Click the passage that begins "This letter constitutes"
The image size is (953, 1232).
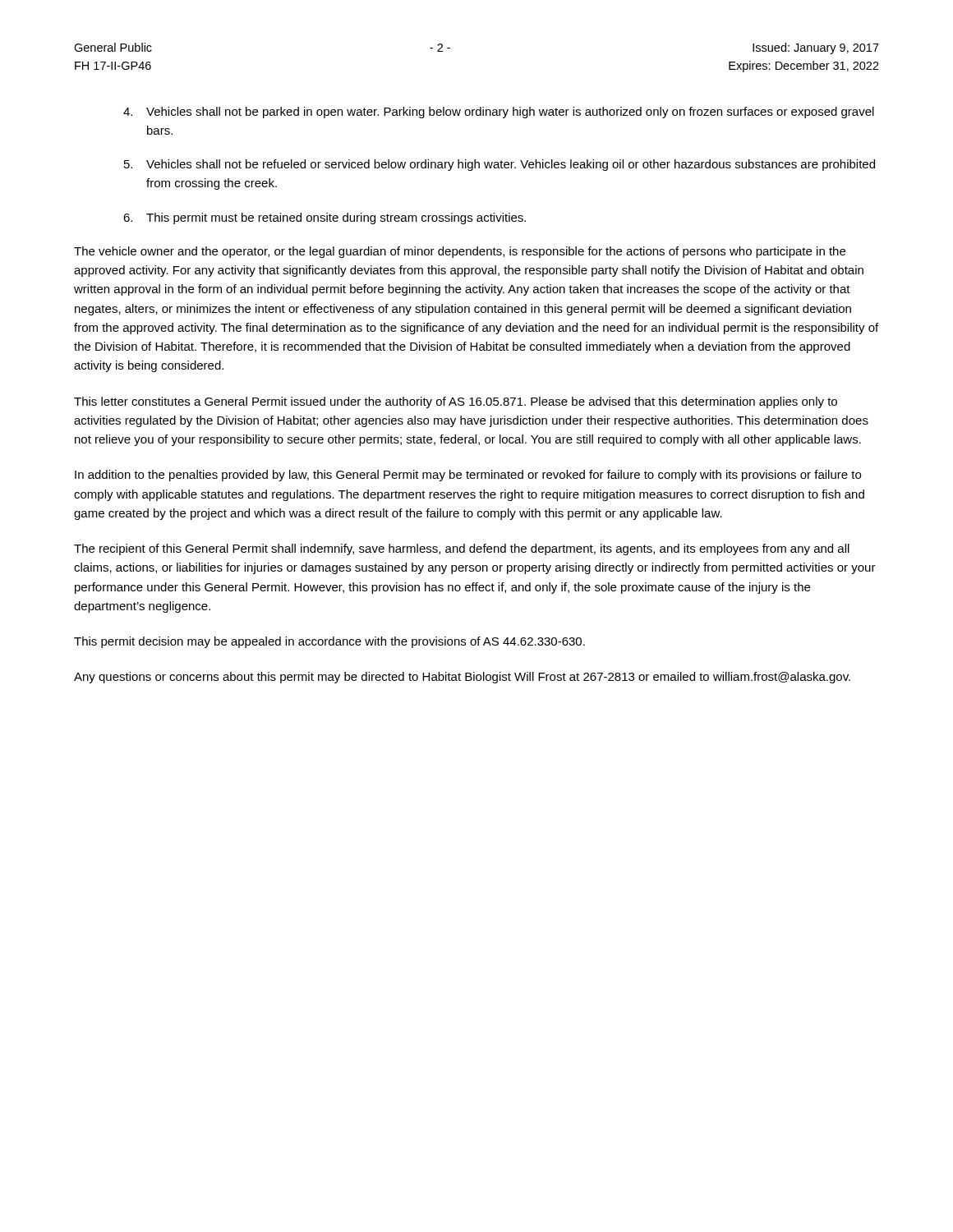point(471,420)
